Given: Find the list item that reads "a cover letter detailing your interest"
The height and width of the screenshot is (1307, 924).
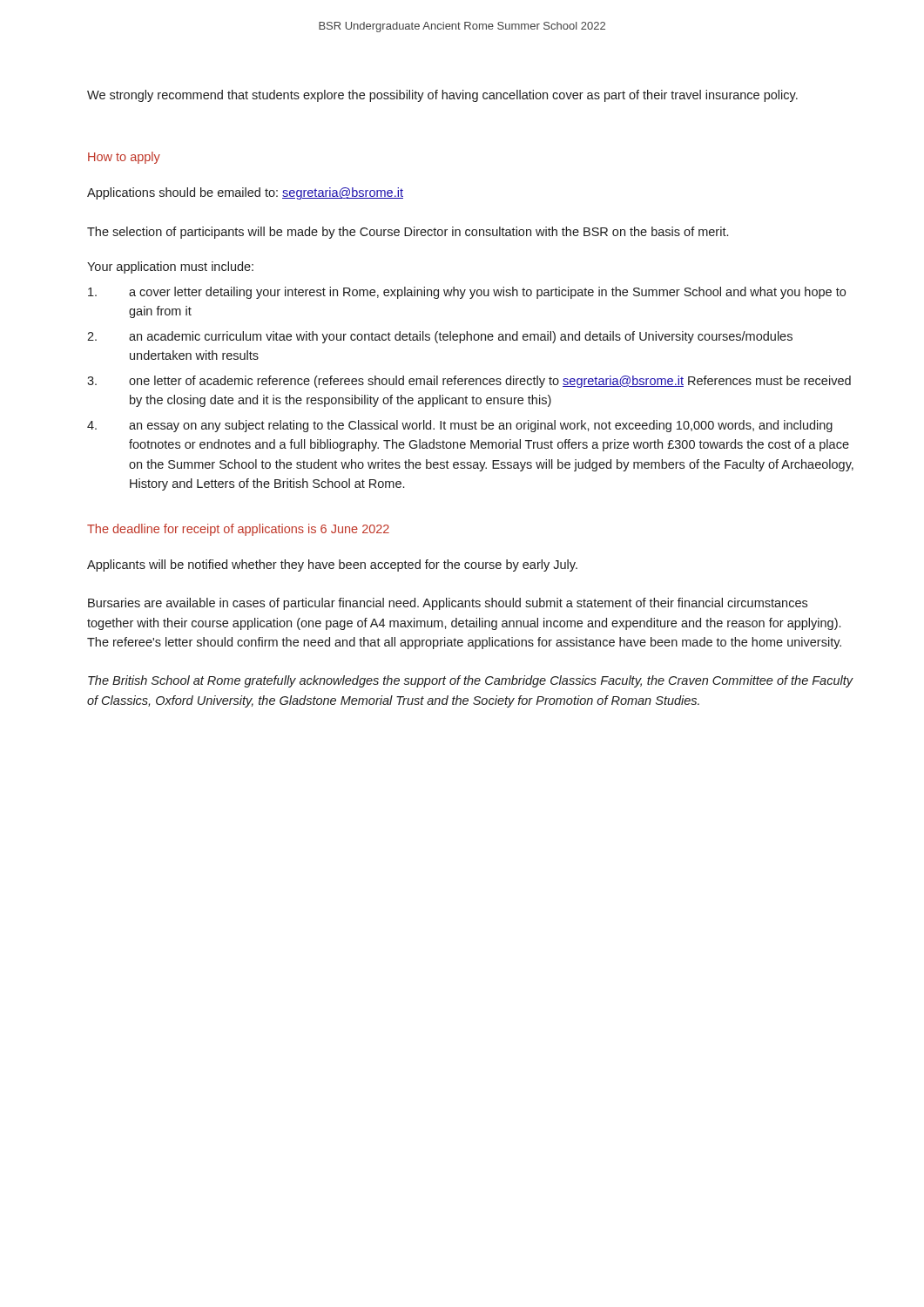Looking at the screenshot, I should (471, 302).
